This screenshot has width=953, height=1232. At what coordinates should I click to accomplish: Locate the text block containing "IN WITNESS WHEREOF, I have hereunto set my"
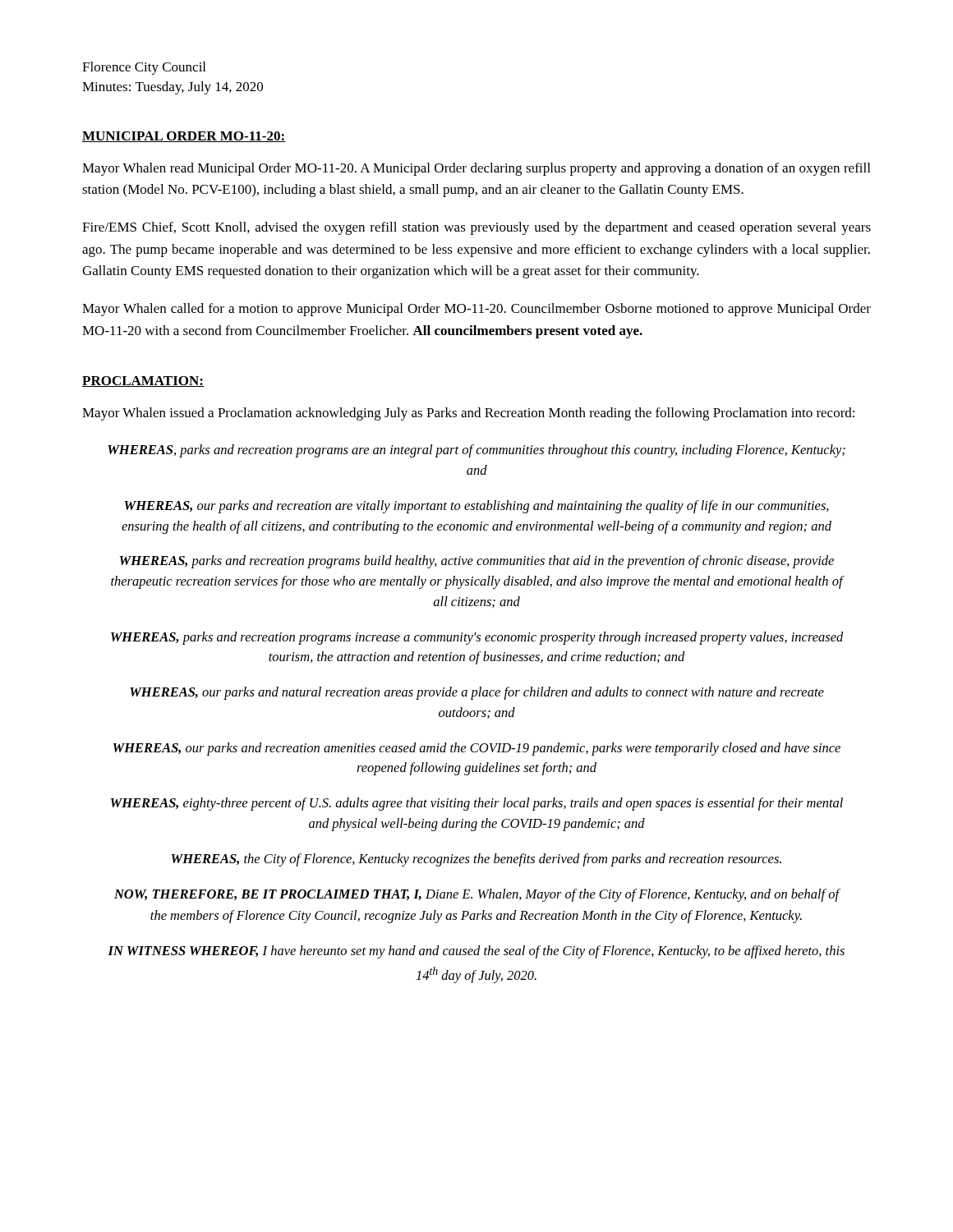[x=476, y=963]
